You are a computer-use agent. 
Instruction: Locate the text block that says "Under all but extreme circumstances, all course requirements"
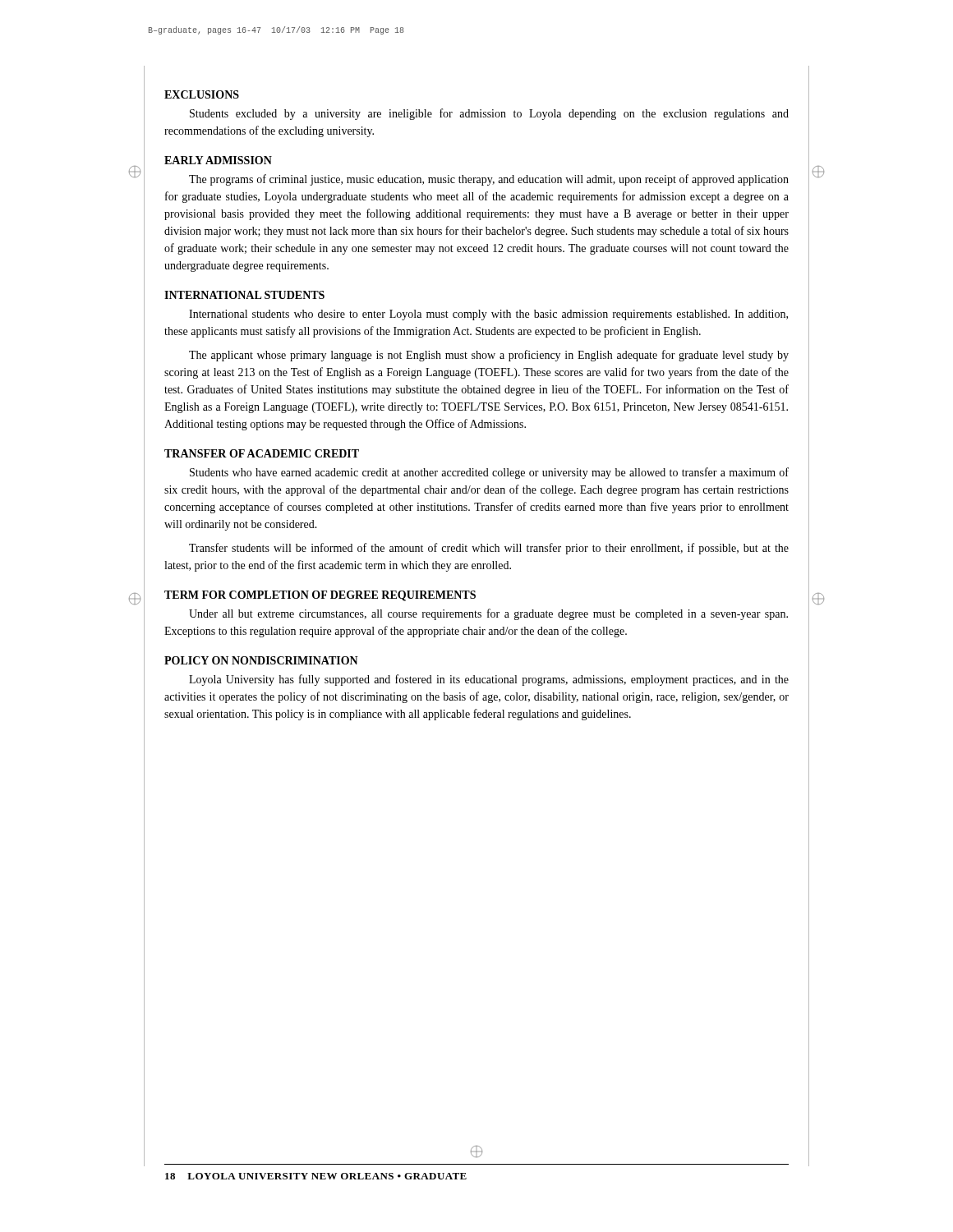point(476,623)
